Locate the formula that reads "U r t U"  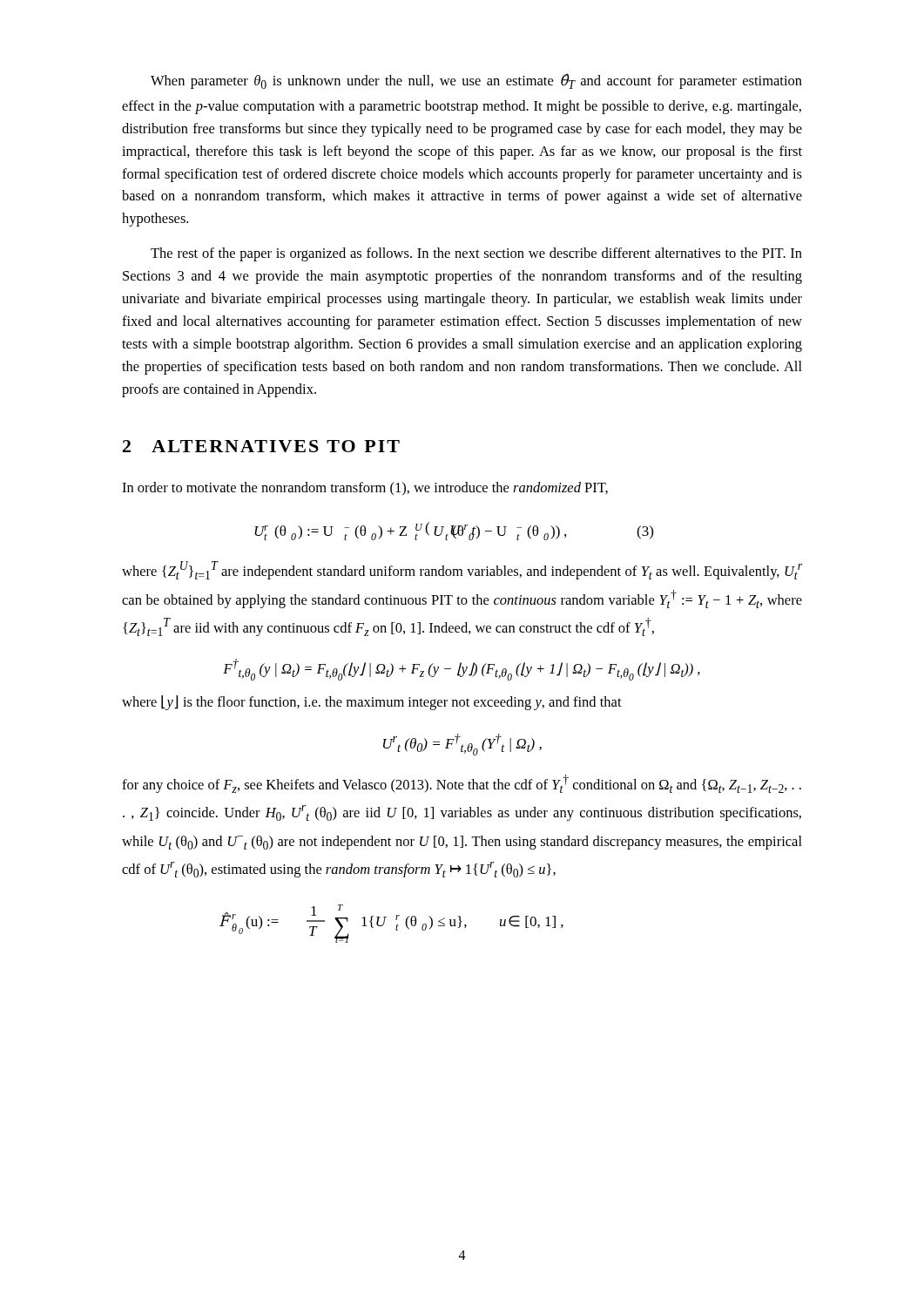click(x=462, y=528)
